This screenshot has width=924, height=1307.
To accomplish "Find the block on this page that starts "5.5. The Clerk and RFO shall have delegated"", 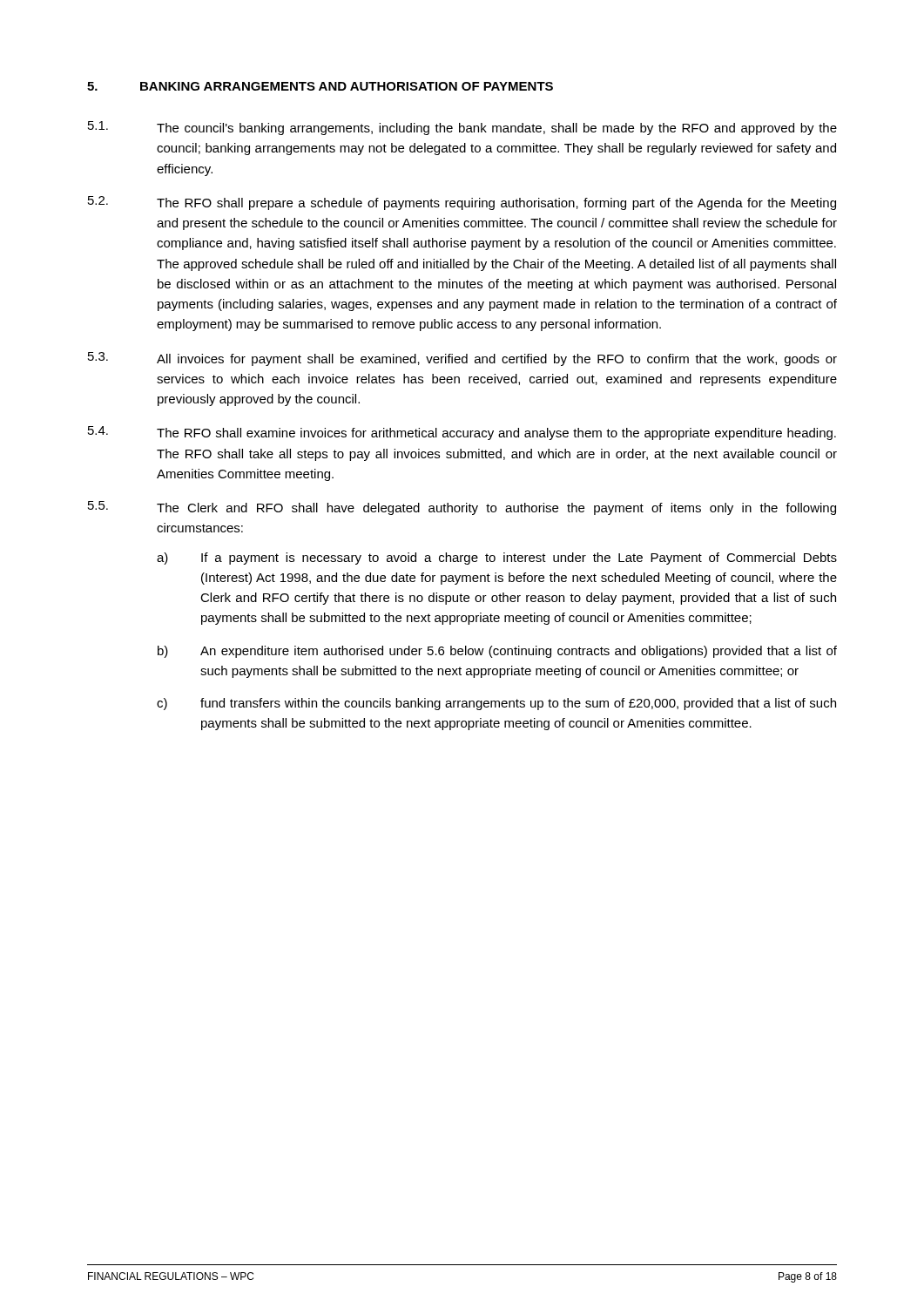I will (462, 621).
